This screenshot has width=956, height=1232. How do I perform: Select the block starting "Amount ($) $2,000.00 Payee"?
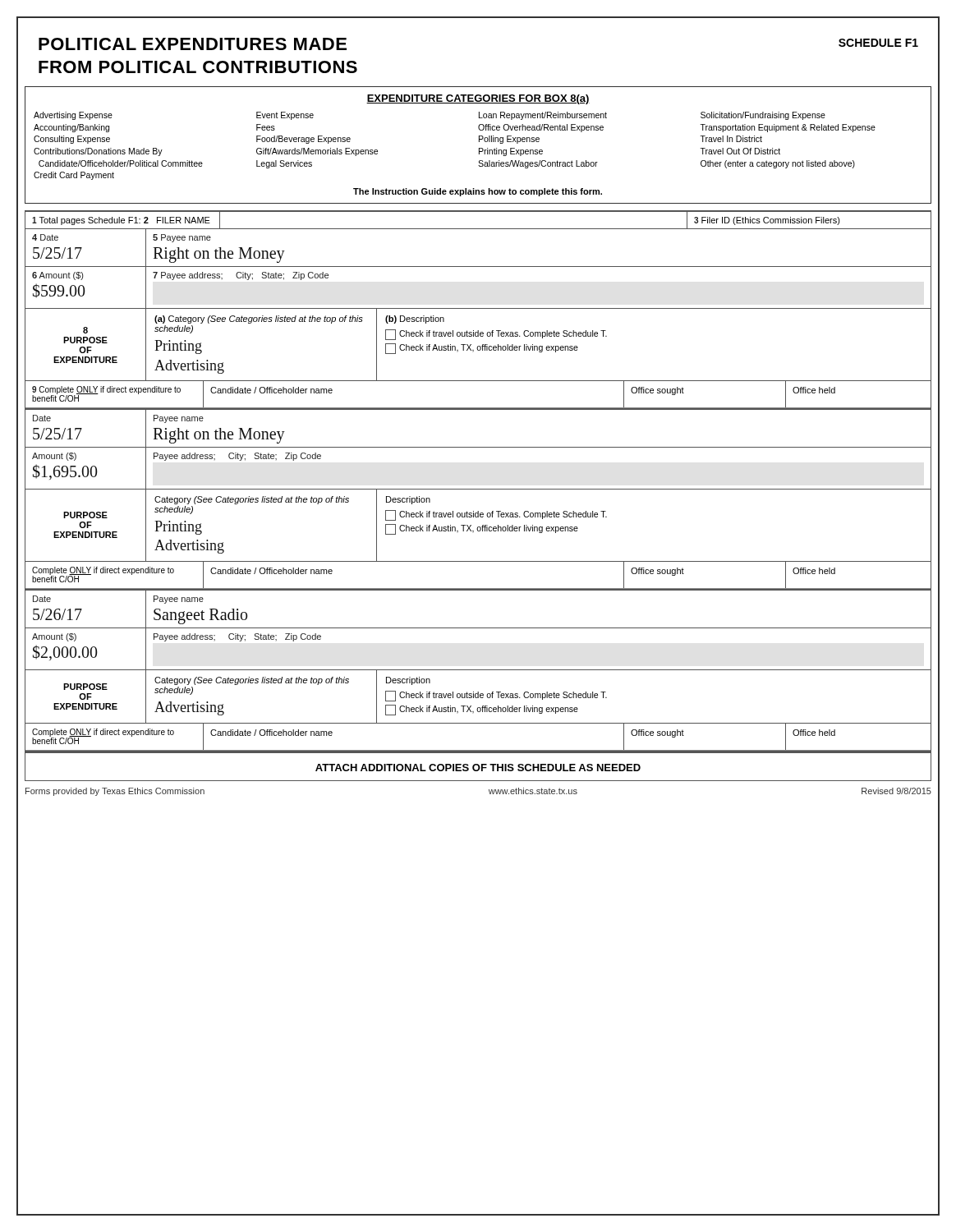[478, 649]
